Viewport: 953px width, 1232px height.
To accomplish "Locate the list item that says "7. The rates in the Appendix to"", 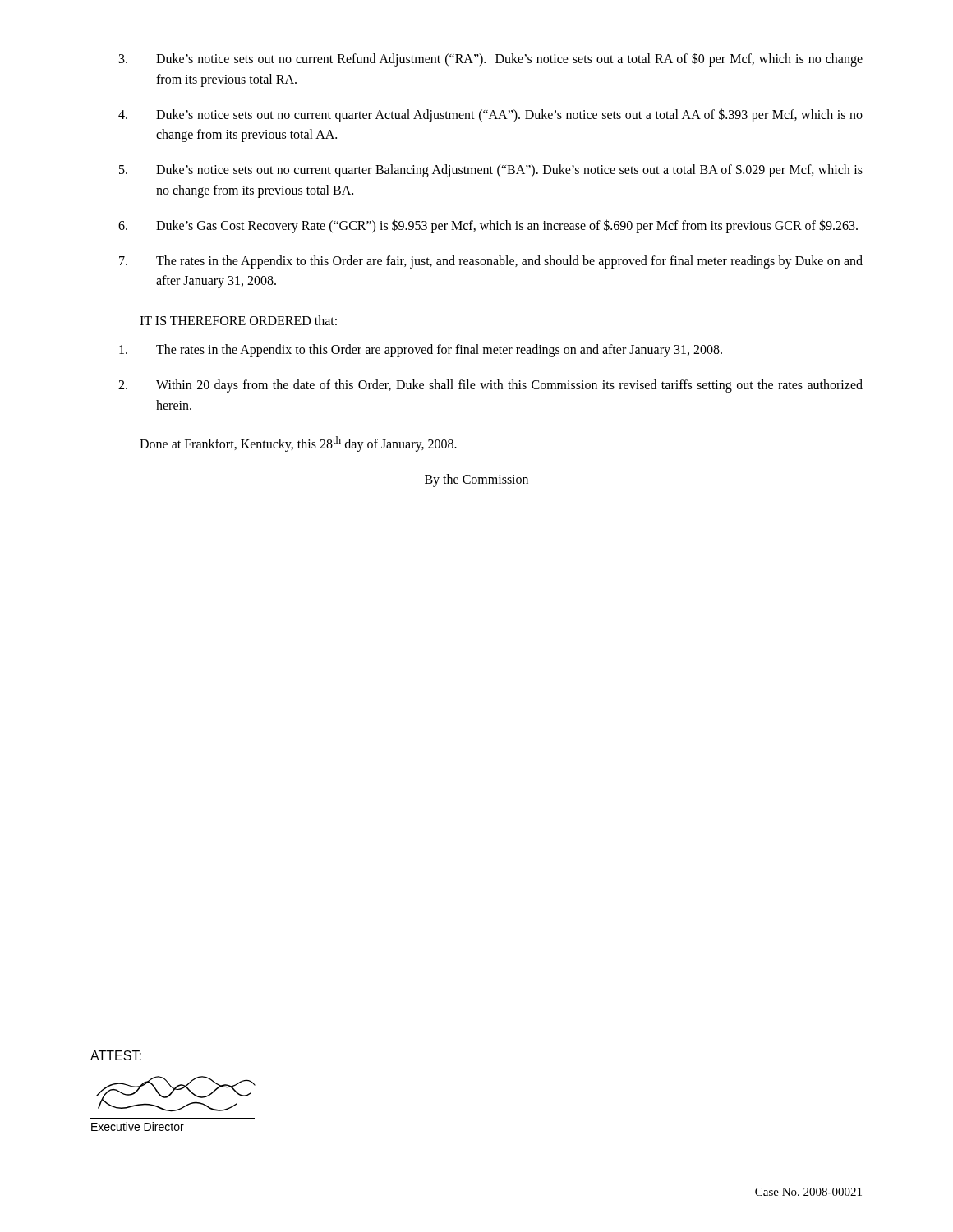I will (x=476, y=271).
